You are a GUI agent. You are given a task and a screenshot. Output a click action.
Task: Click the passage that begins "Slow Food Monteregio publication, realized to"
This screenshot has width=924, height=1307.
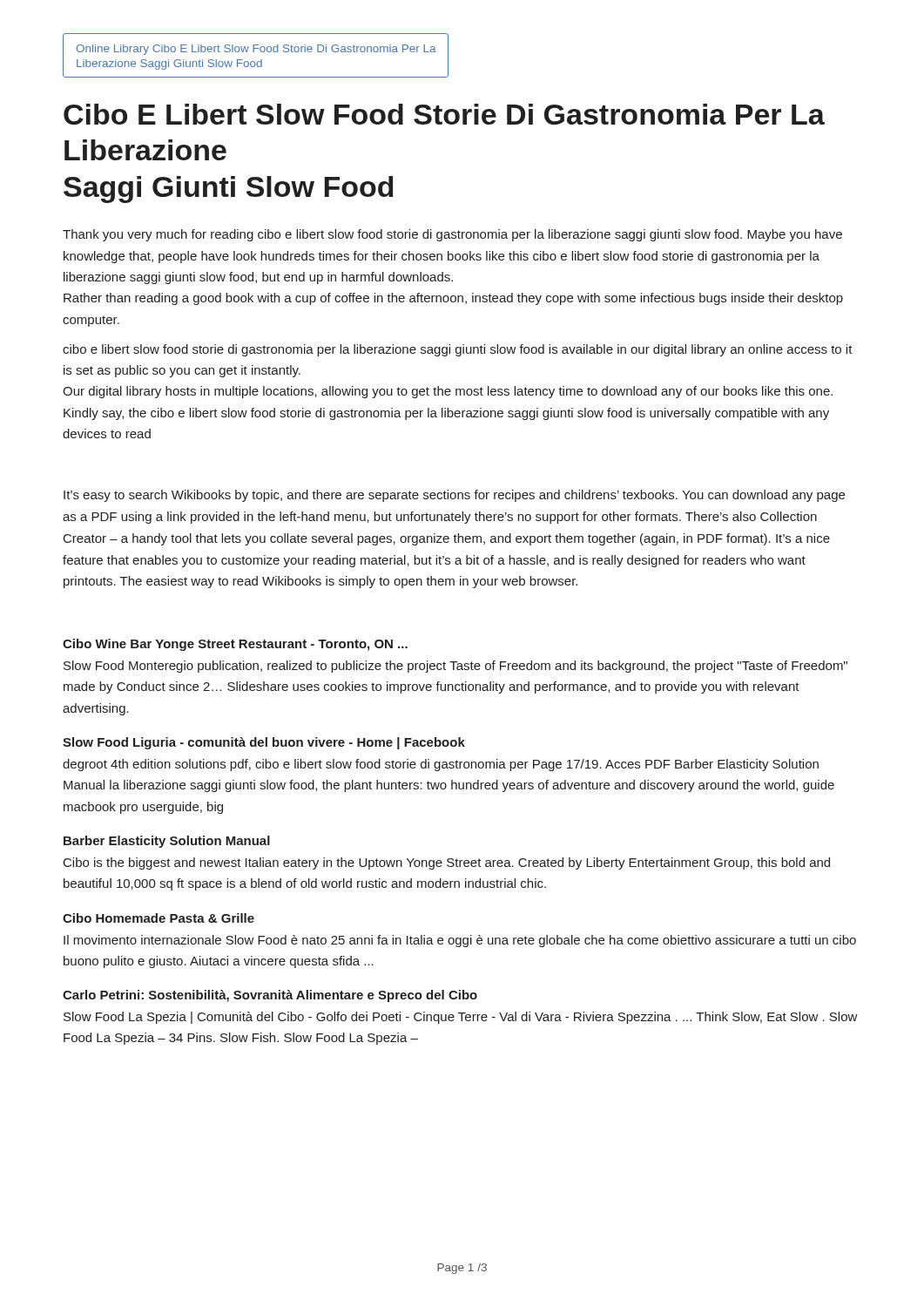click(x=455, y=687)
